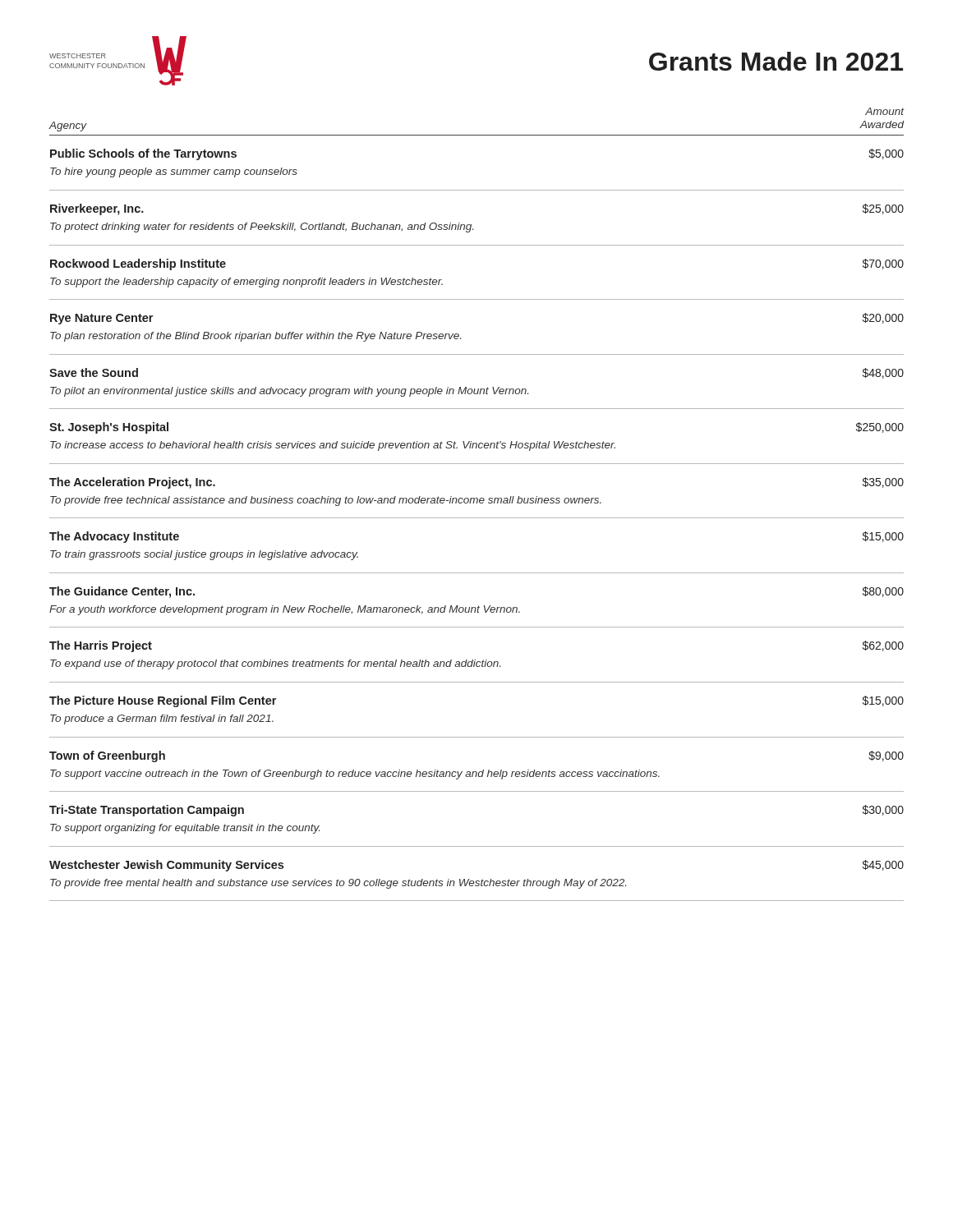The width and height of the screenshot is (953, 1232).
Task: Locate the block of text that opens with "Westchester Jewish Community Services To provide free"
Action: click(x=476, y=874)
